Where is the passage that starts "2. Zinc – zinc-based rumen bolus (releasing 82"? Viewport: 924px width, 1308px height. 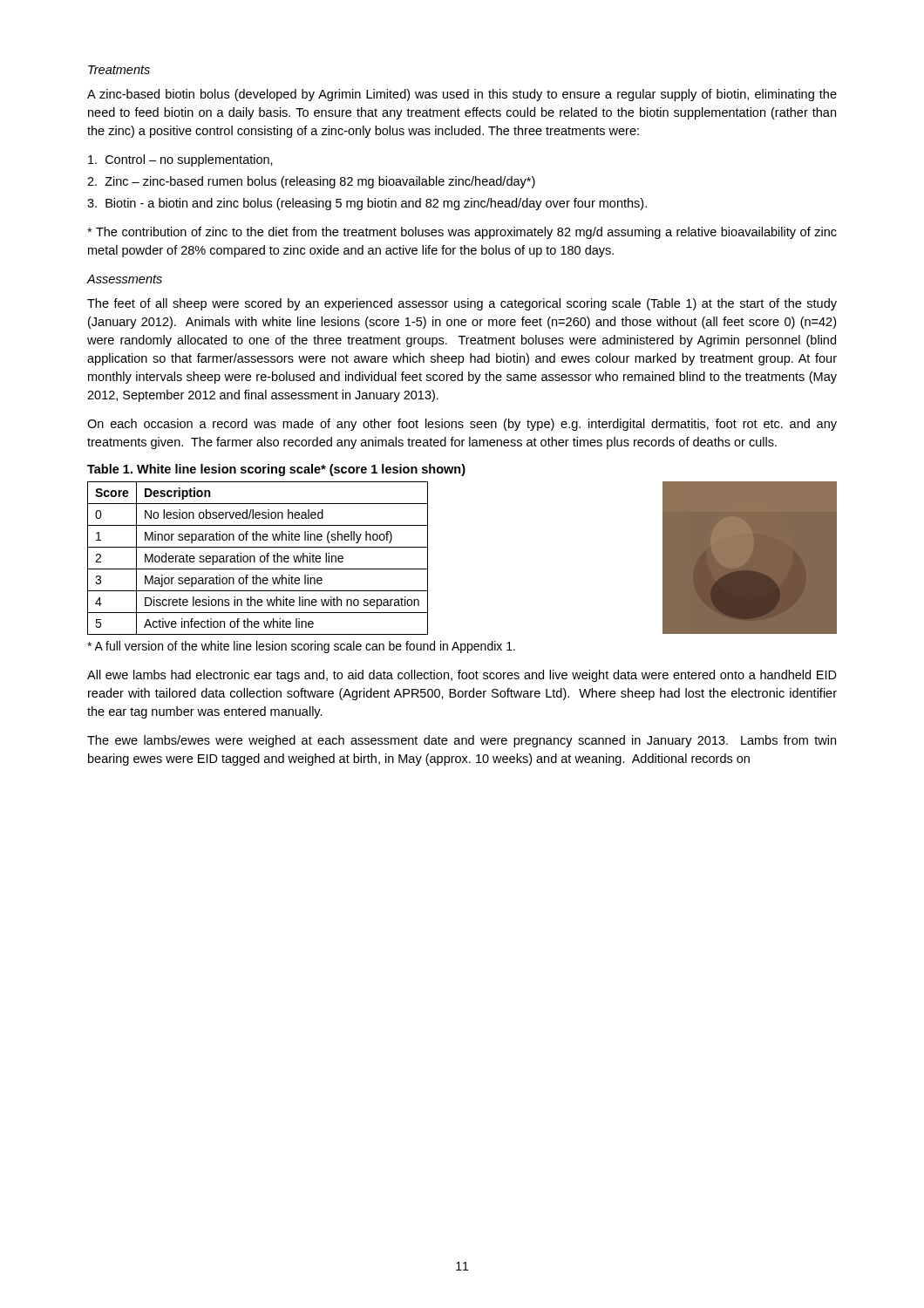[x=311, y=181]
